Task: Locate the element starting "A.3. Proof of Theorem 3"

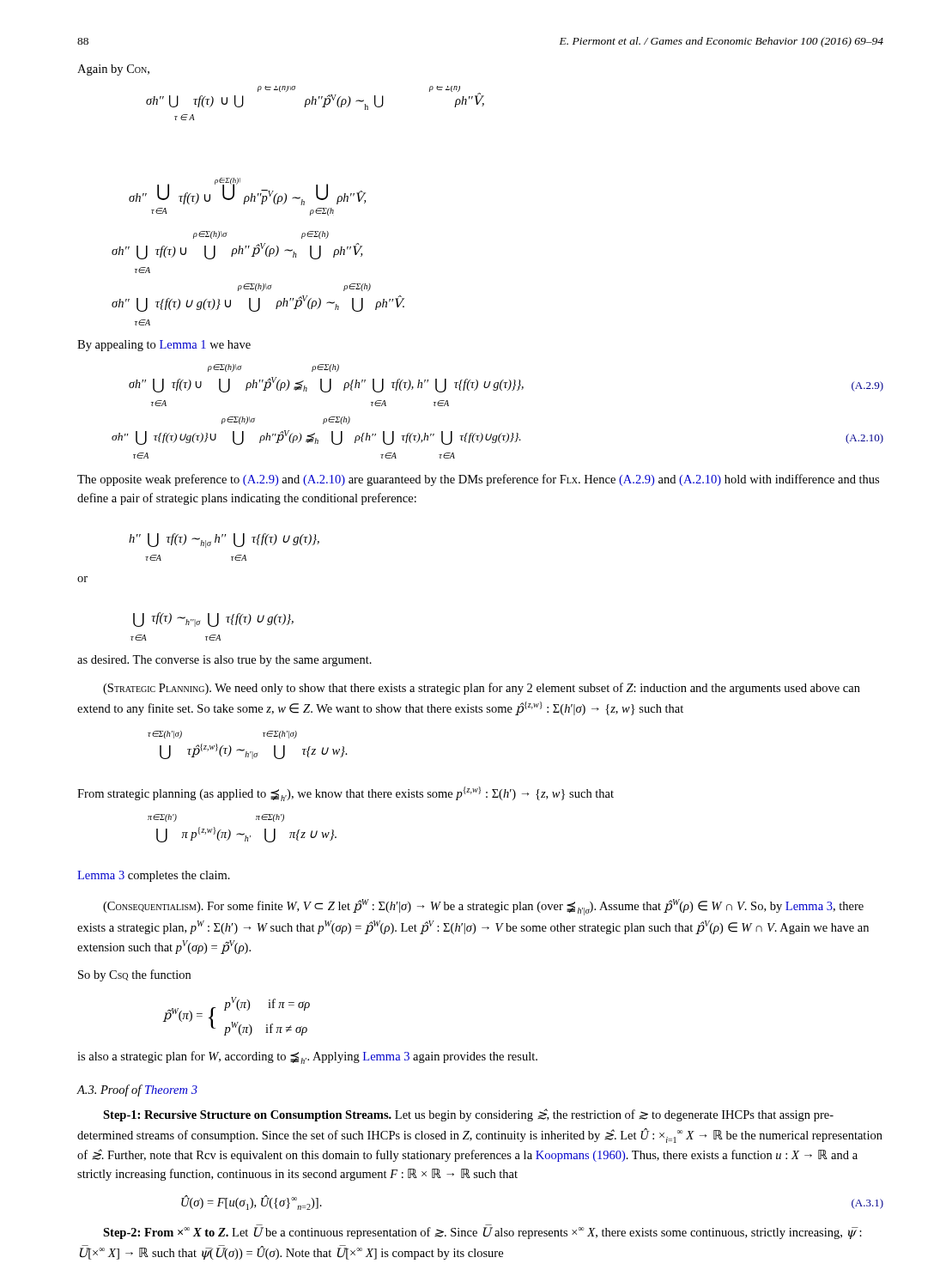Action: (x=137, y=1089)
